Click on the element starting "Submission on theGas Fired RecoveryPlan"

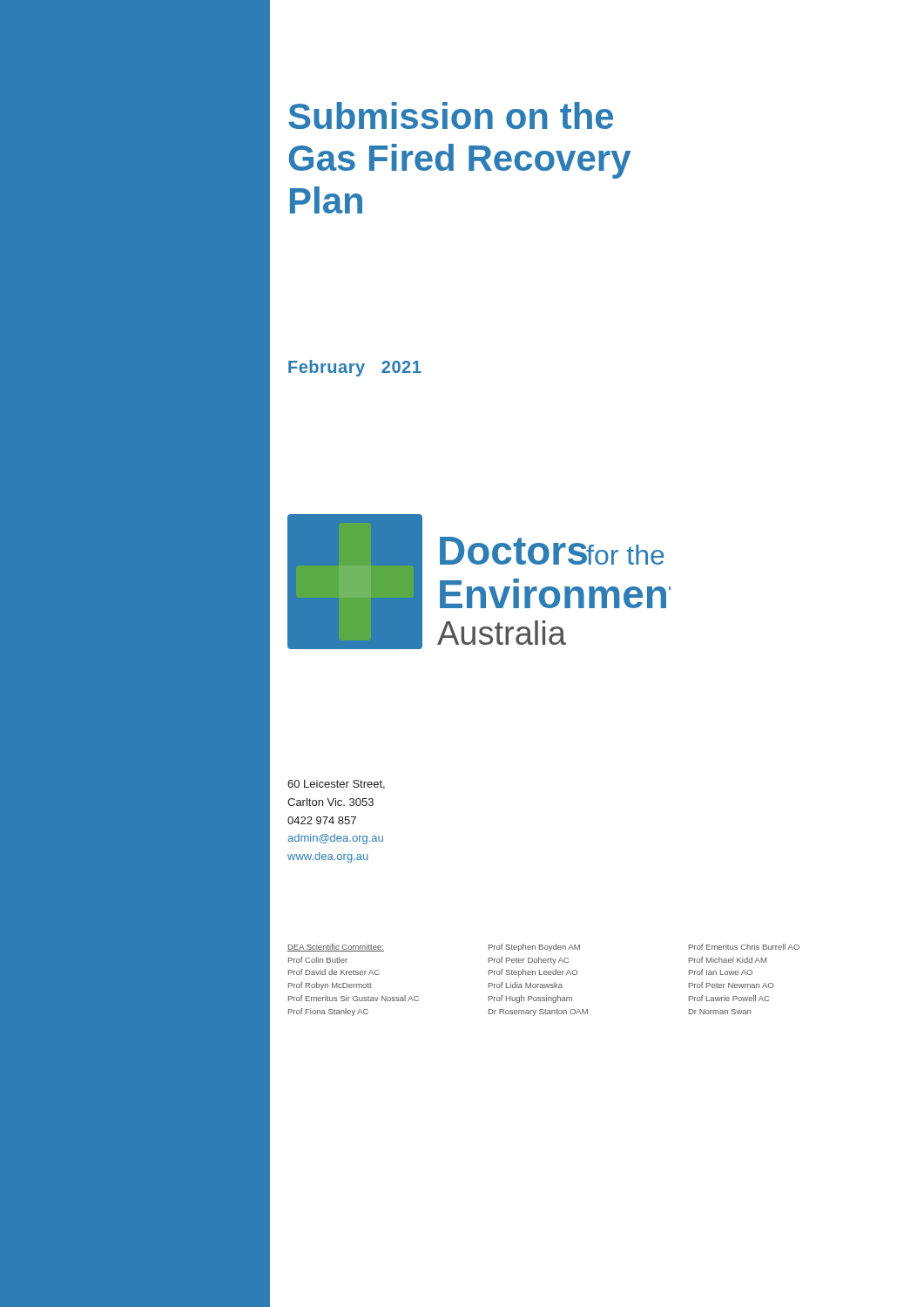[x=575, y=159]
